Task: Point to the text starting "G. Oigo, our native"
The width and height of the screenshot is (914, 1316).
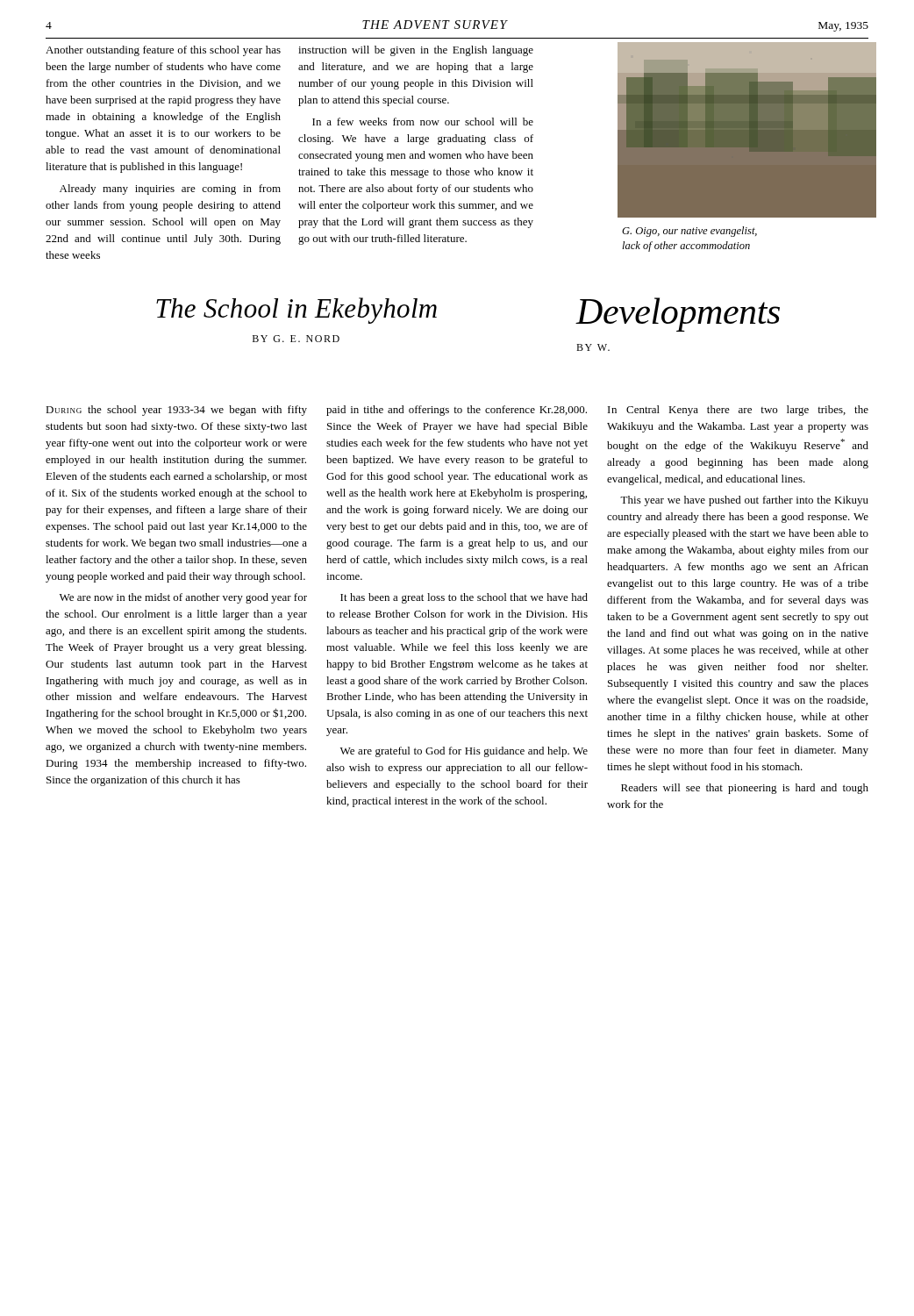Action: [690, 238]
